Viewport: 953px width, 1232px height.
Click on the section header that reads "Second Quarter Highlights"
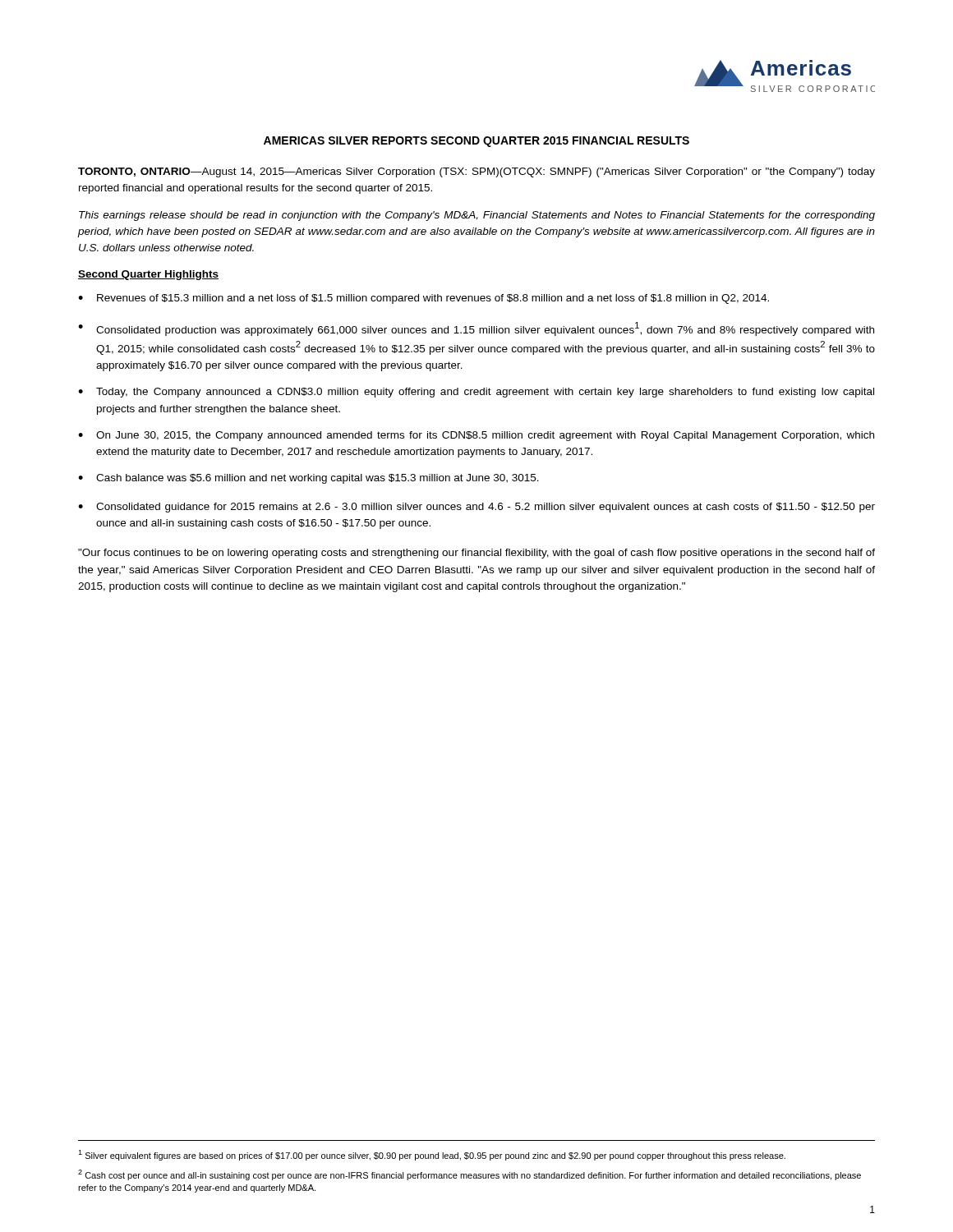(148, 274)
